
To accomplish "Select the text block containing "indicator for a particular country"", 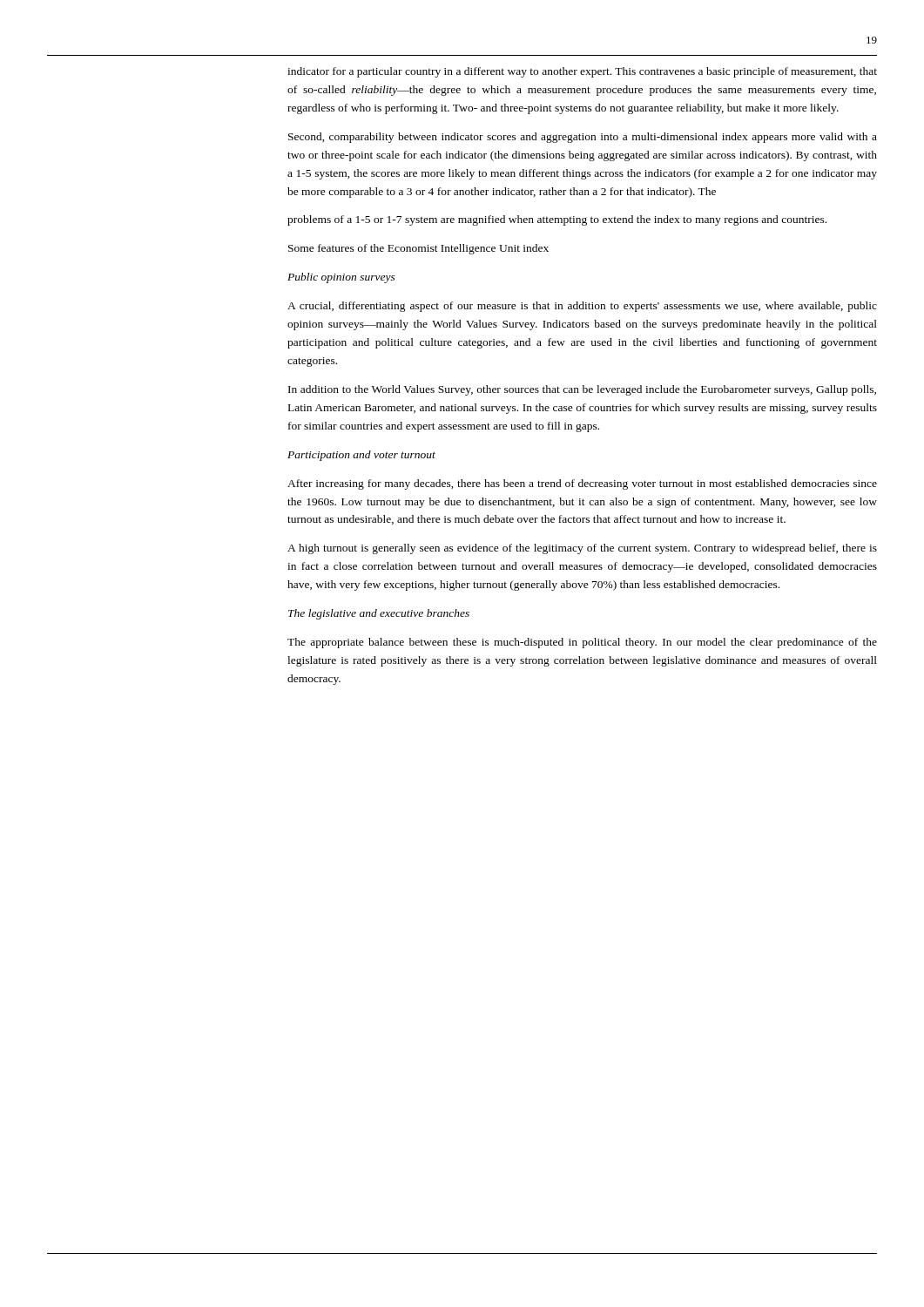I will click(582, 90).
